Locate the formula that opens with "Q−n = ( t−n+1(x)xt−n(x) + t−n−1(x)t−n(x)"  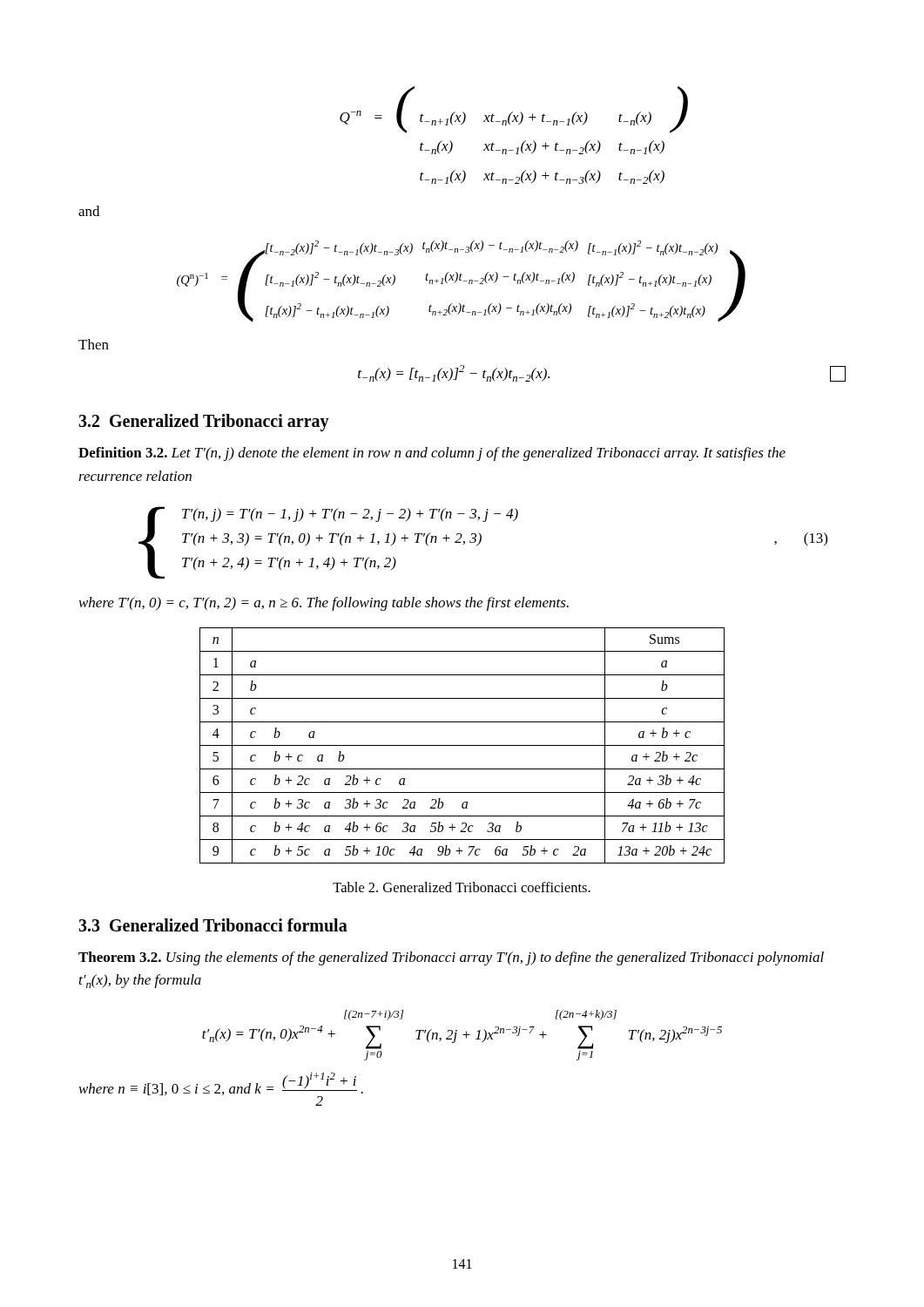514,133
